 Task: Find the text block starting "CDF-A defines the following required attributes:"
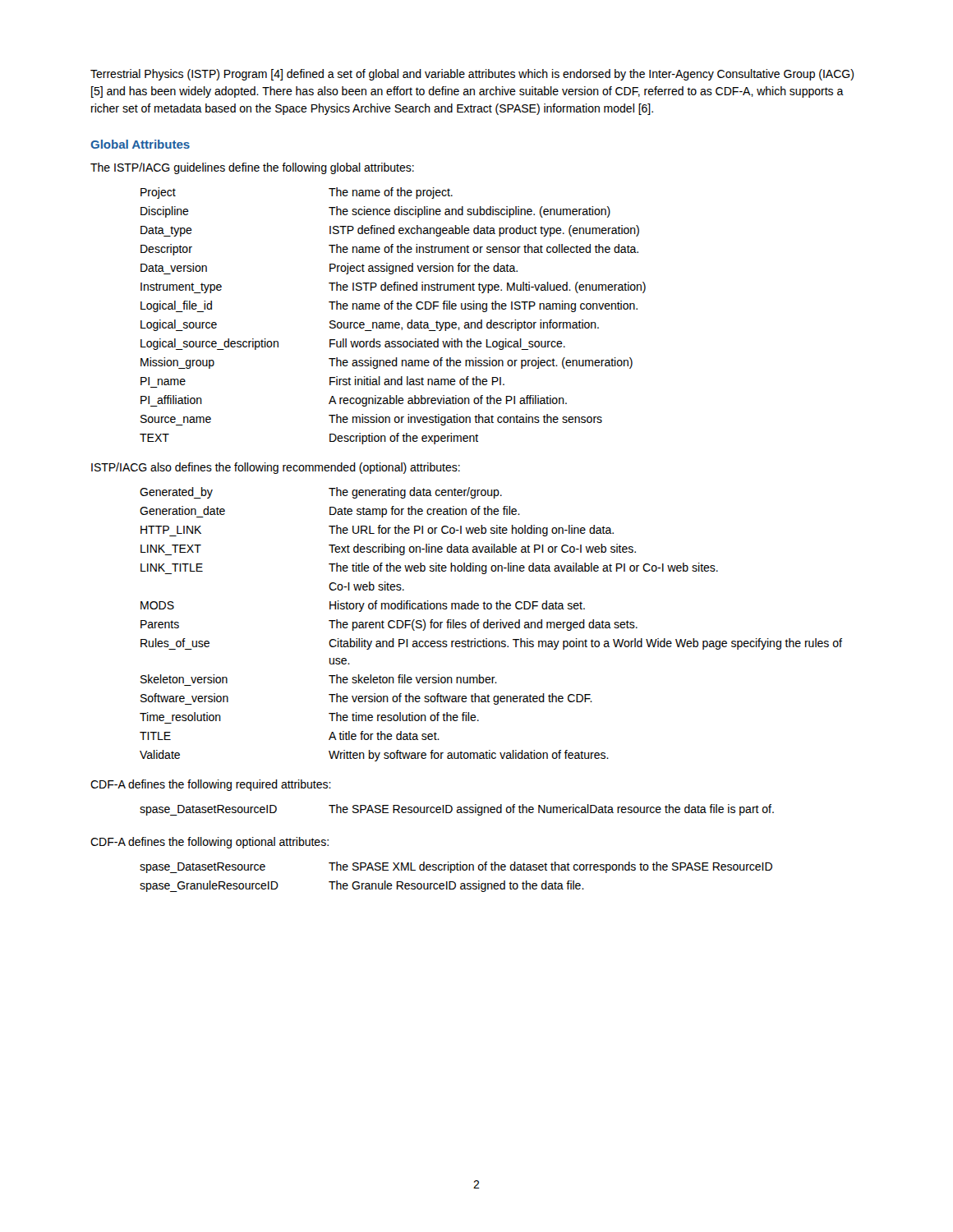click(211, 784)
